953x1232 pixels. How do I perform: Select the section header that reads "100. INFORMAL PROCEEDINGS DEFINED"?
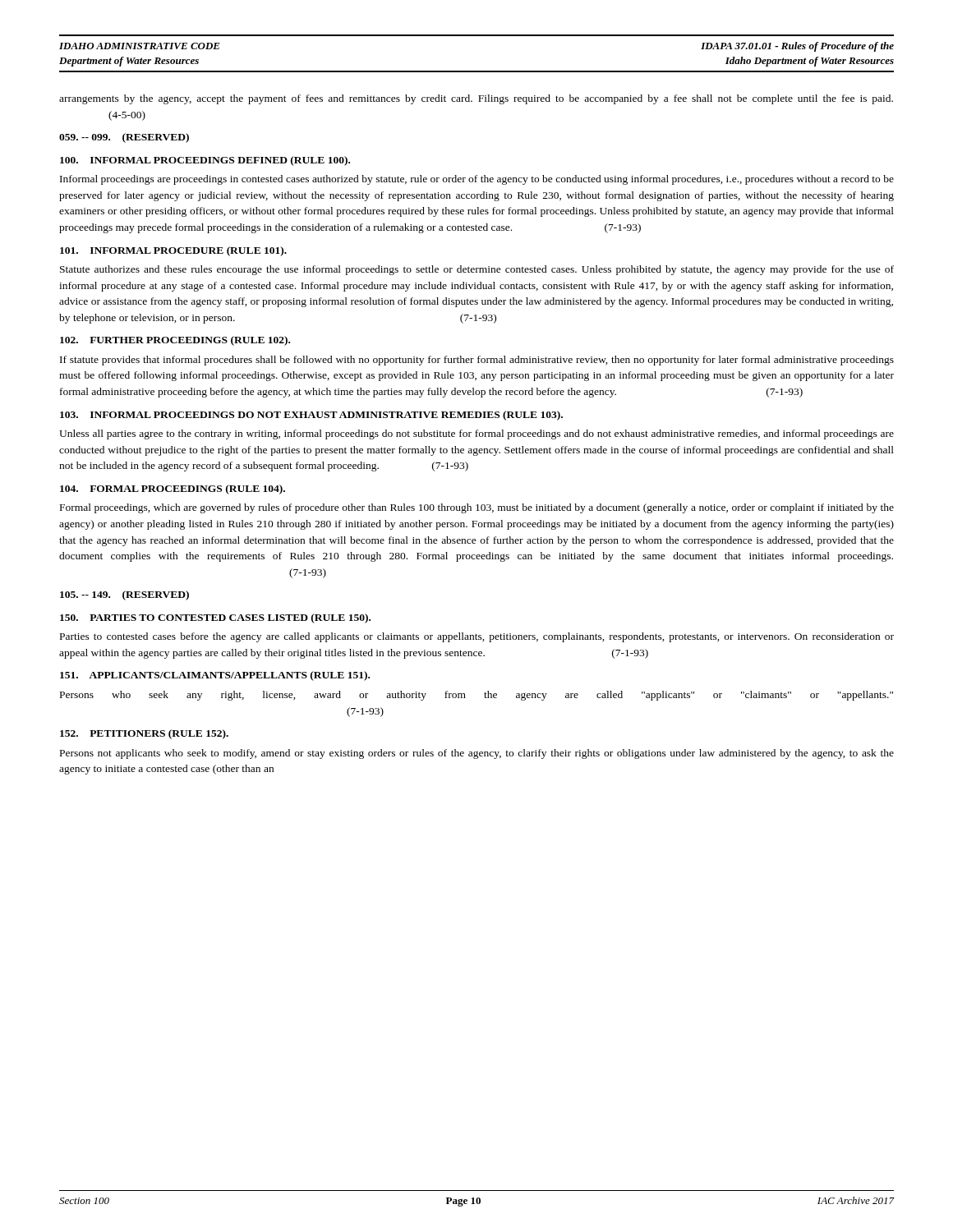click(205, 161)
